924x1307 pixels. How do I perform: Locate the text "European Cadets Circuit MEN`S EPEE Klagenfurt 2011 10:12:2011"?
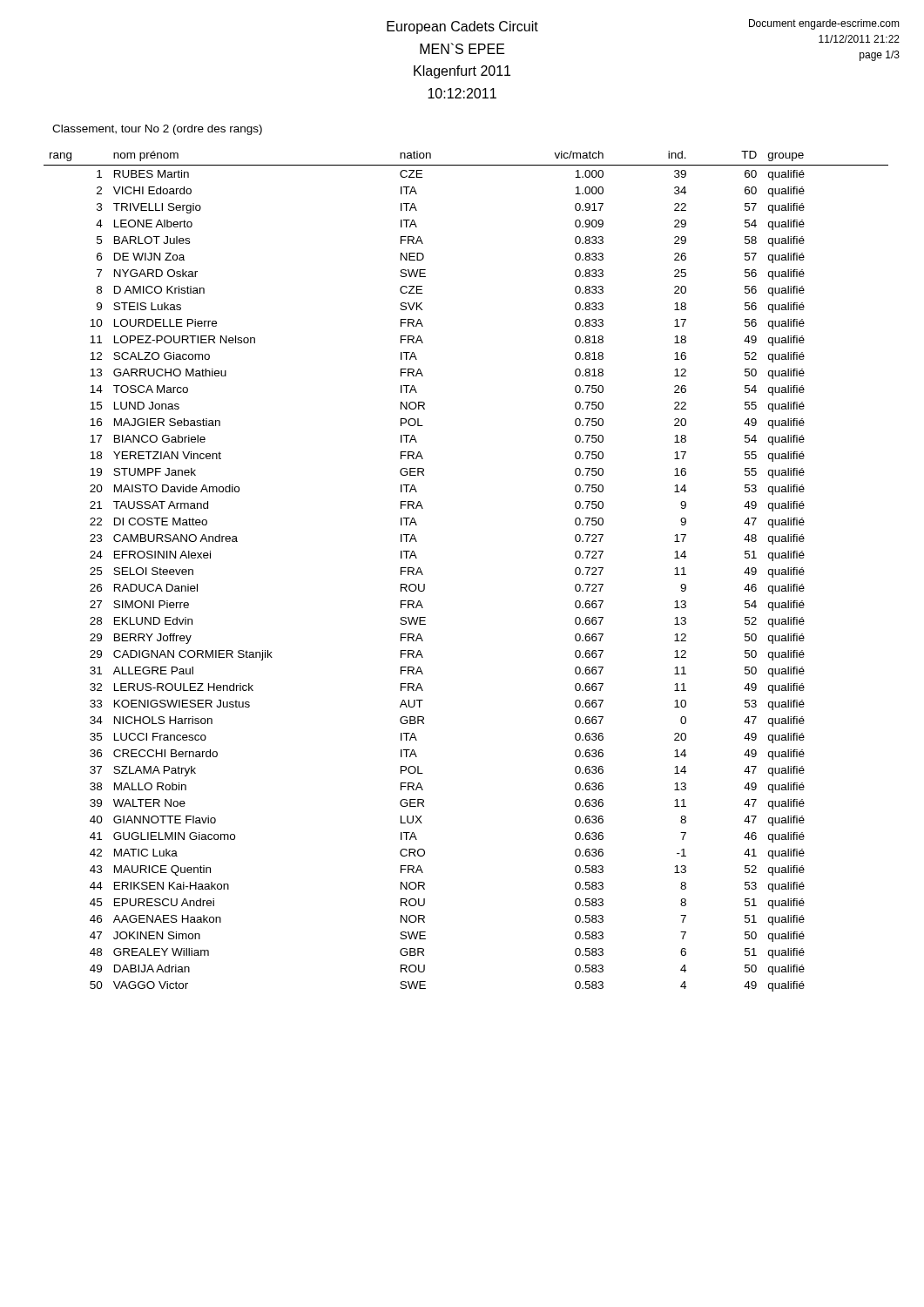tap(462, 60)
